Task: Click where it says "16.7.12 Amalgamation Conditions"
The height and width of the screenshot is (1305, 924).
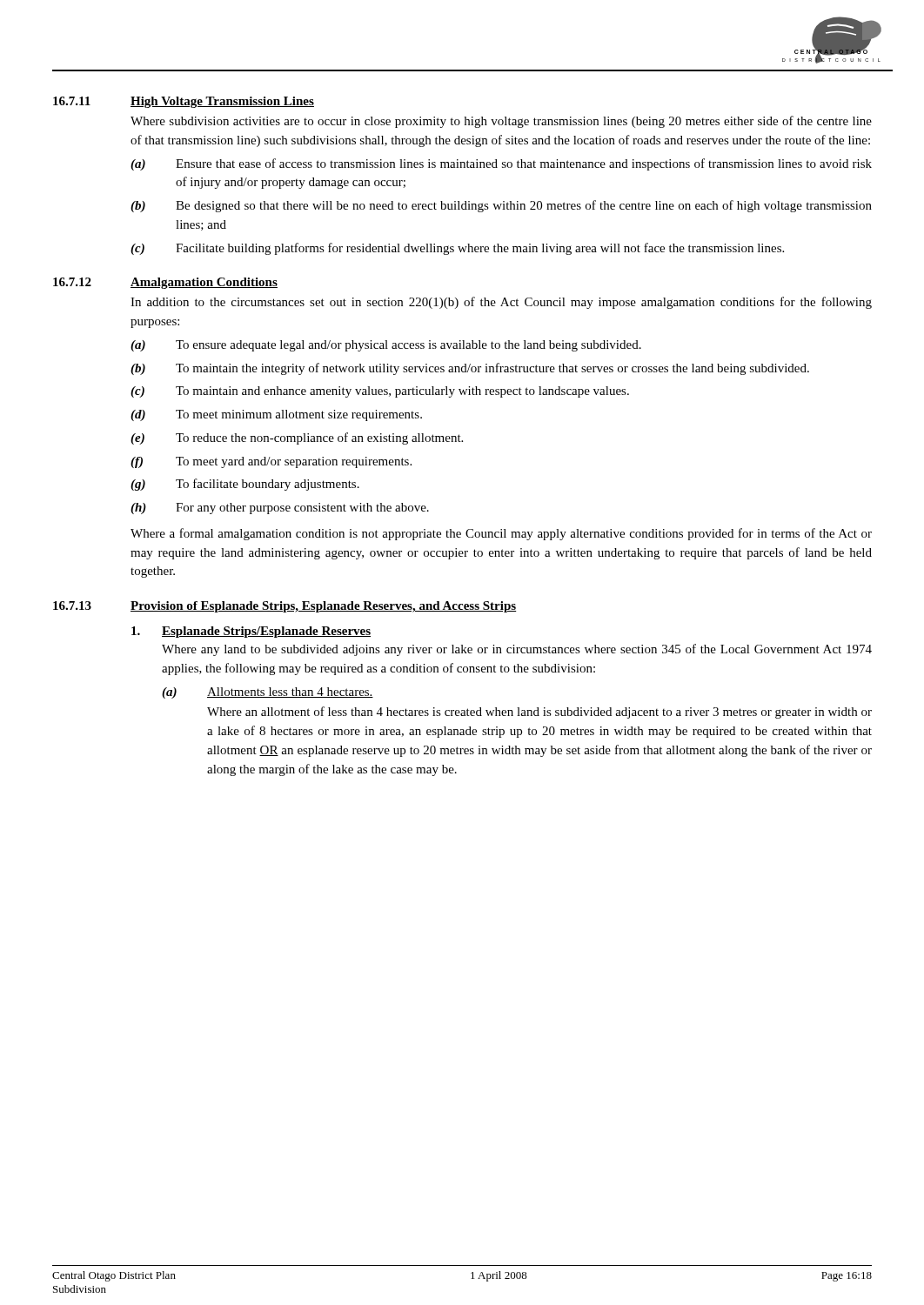Action: tap(165, 283)
